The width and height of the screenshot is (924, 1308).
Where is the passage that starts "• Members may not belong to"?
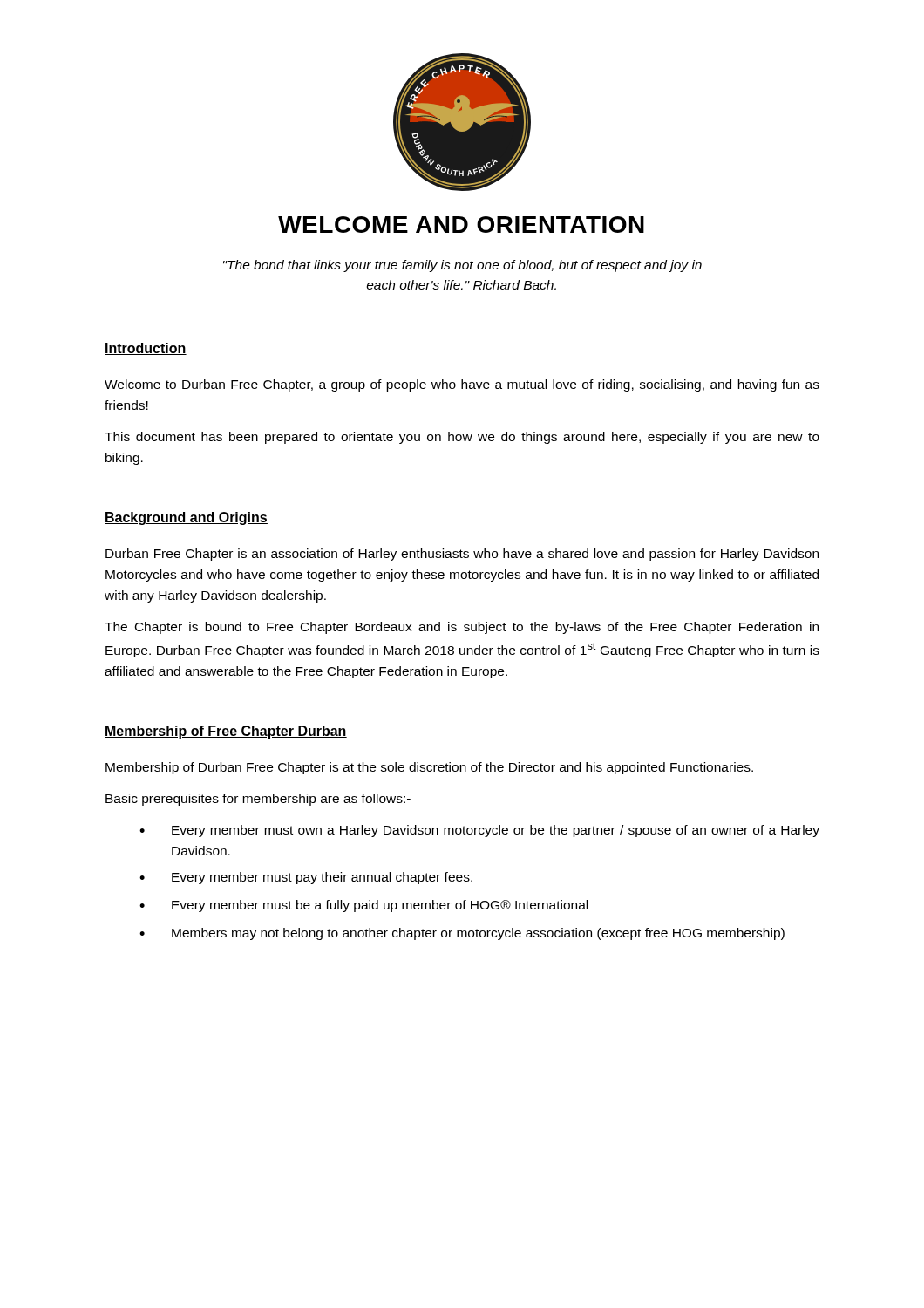[479, 934]
